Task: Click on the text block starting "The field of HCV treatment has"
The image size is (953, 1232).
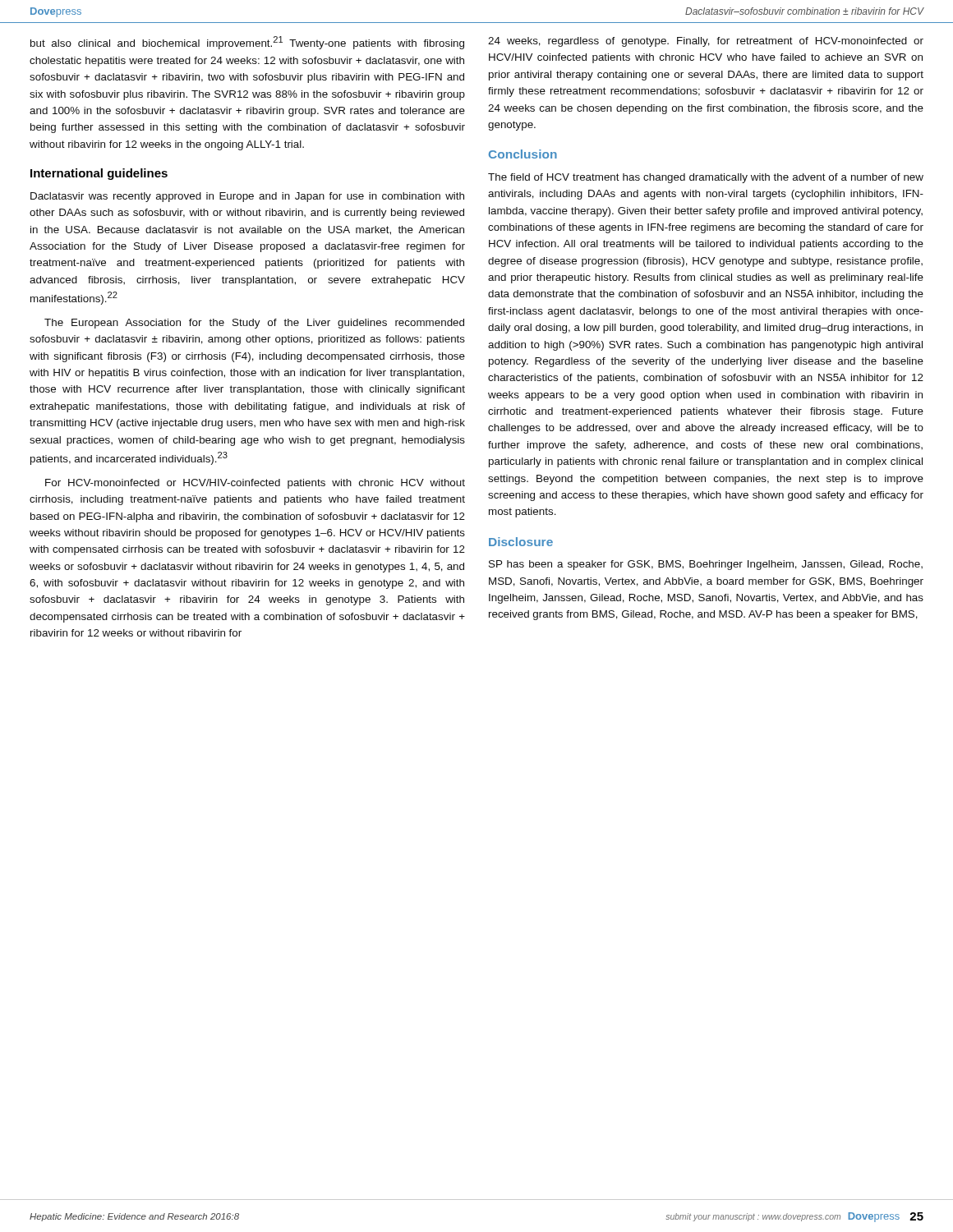Action: pos(706,345)
